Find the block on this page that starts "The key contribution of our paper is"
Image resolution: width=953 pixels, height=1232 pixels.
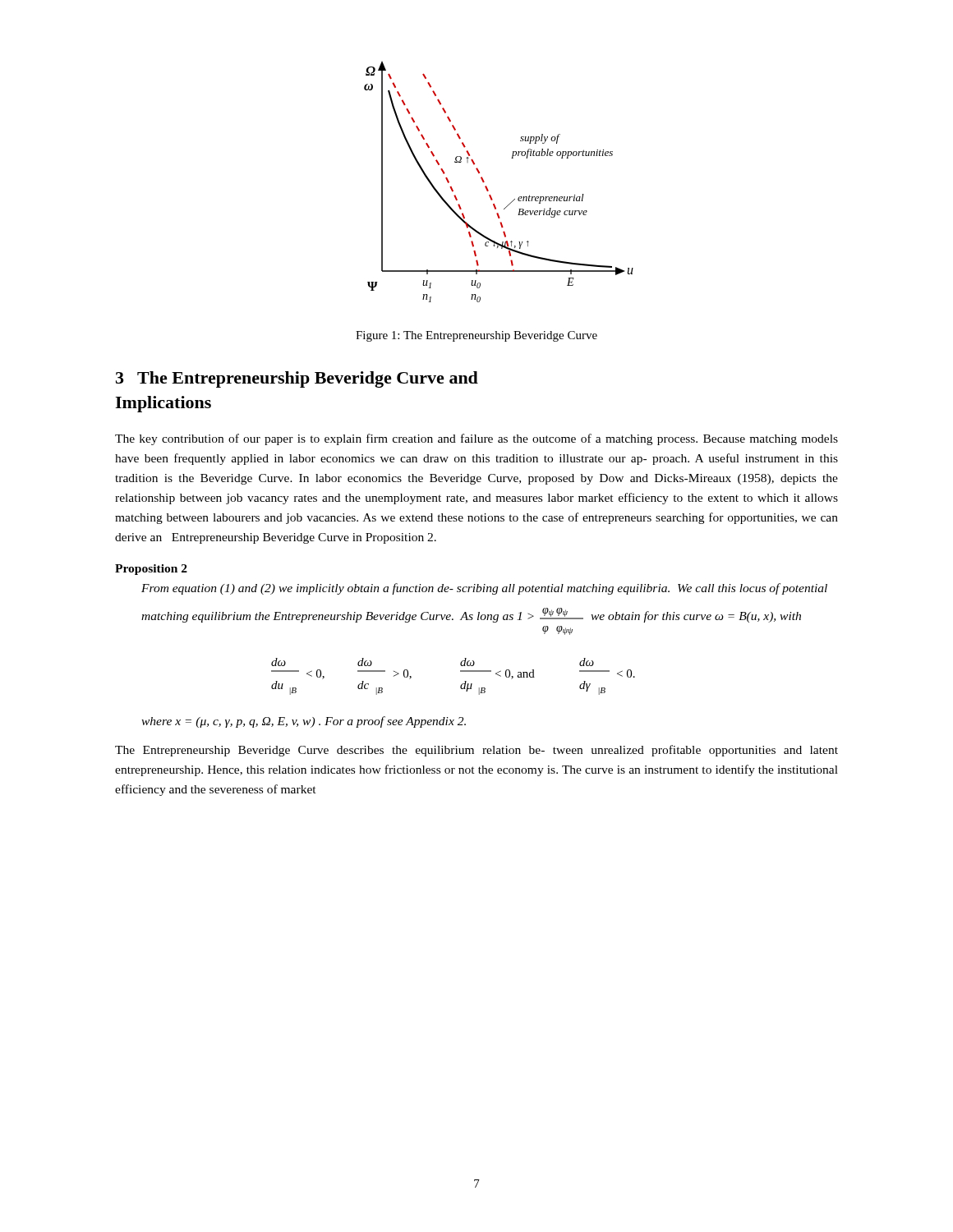click(476, 488)
